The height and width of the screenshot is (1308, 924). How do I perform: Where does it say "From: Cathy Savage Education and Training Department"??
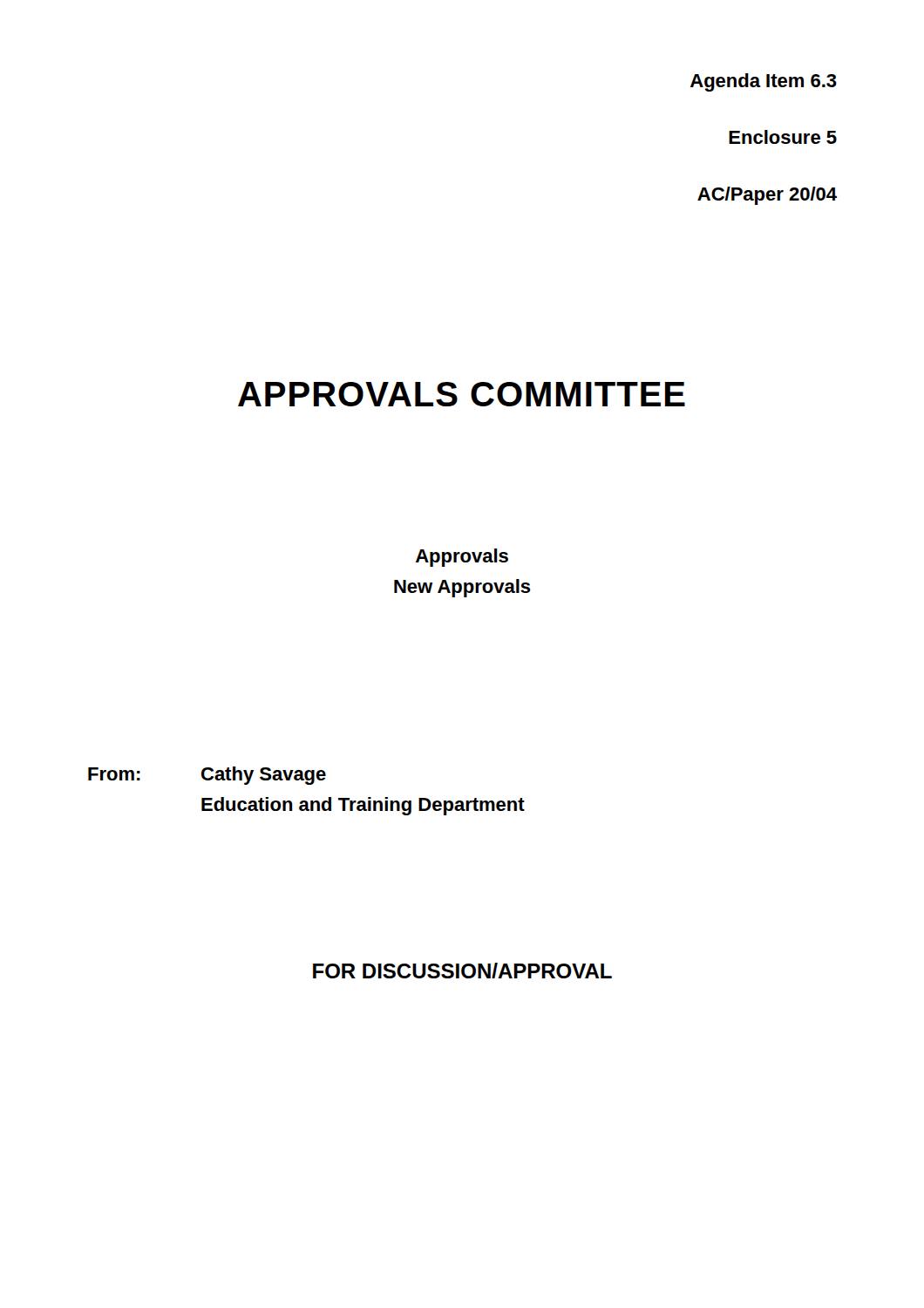[x=306, y=789]
